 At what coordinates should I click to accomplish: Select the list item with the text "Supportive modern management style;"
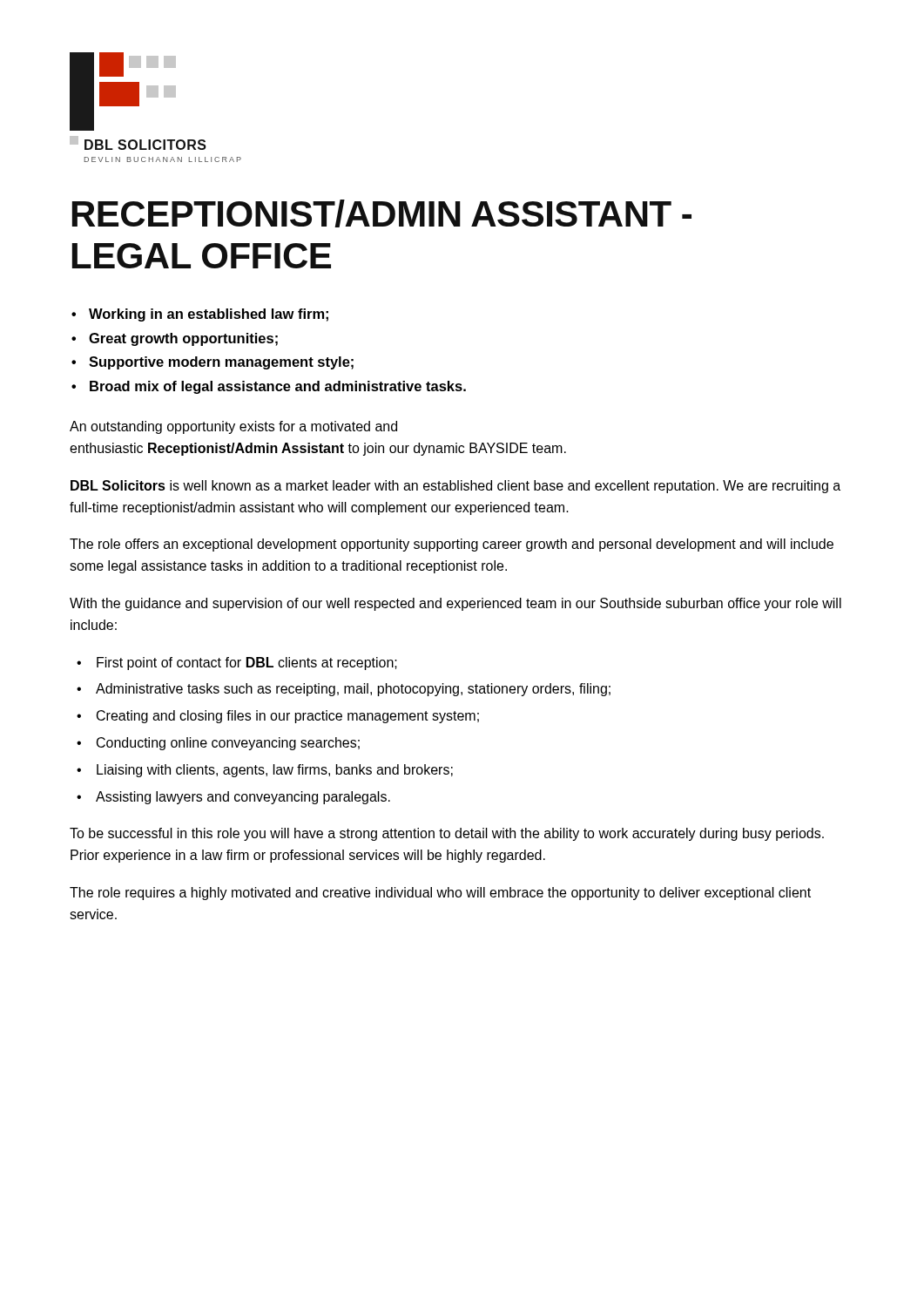[222, 362]
